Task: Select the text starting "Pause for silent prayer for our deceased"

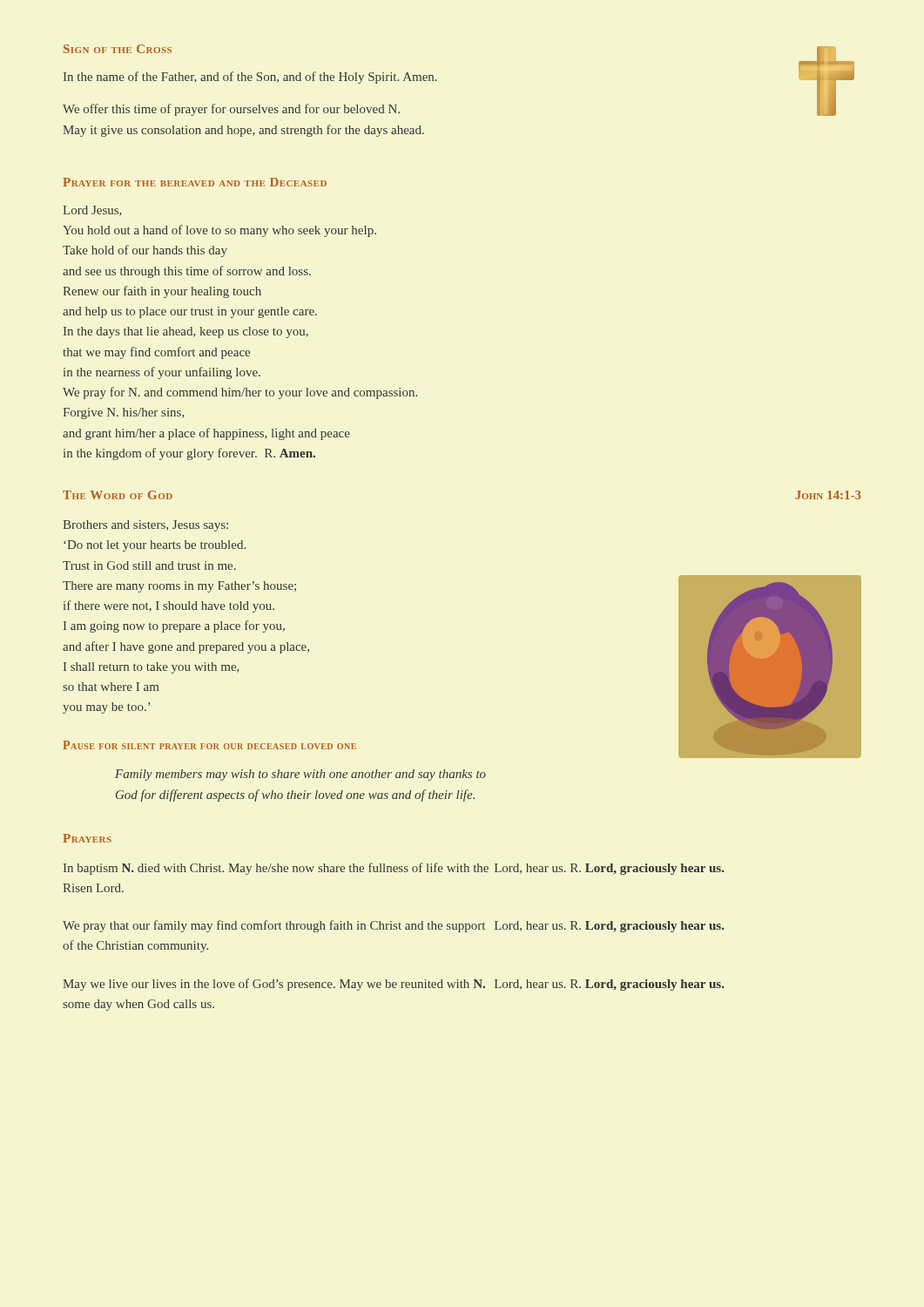Action: (x=210, y=745)
